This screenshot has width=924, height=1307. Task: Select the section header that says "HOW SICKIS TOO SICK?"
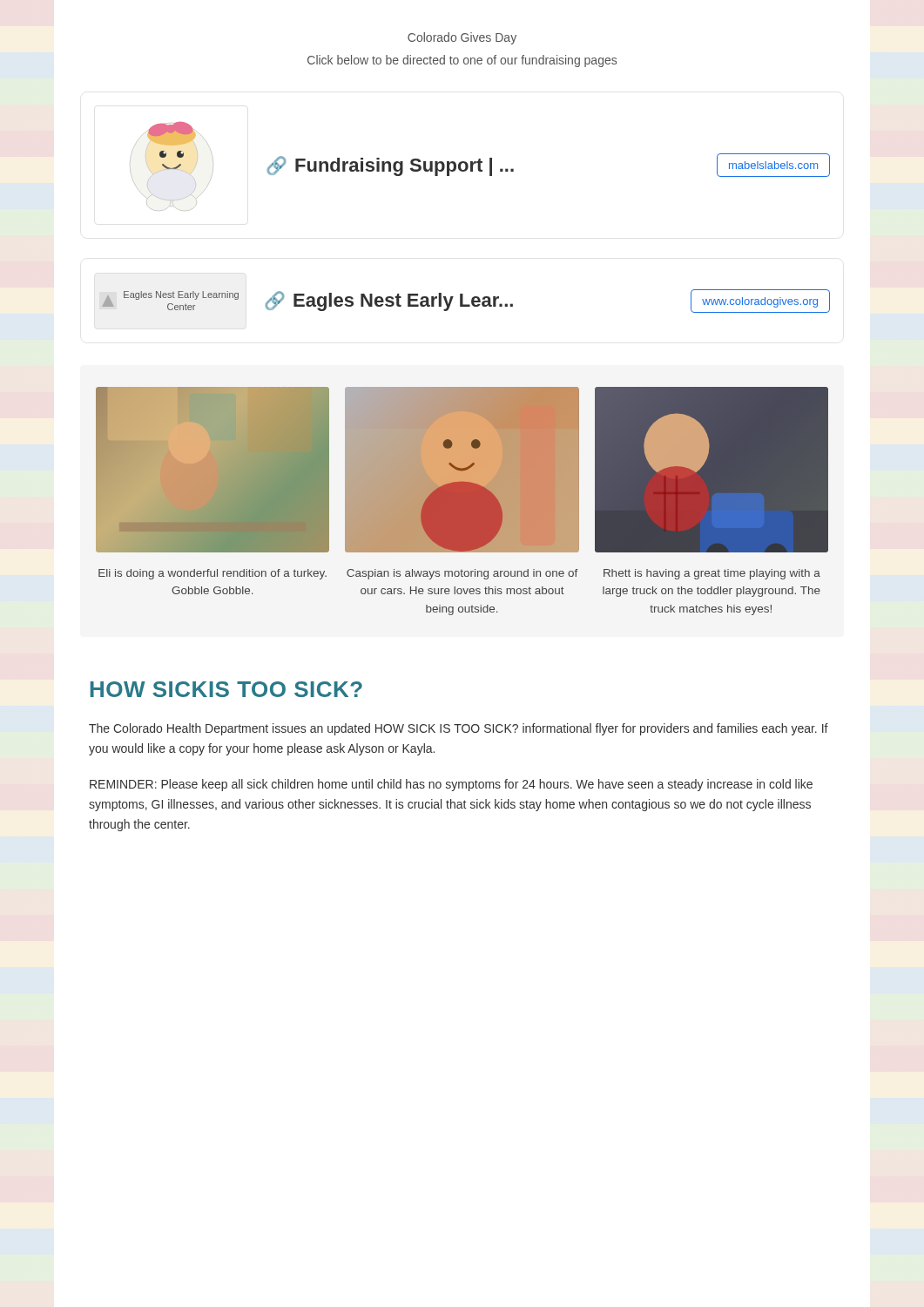226,689
